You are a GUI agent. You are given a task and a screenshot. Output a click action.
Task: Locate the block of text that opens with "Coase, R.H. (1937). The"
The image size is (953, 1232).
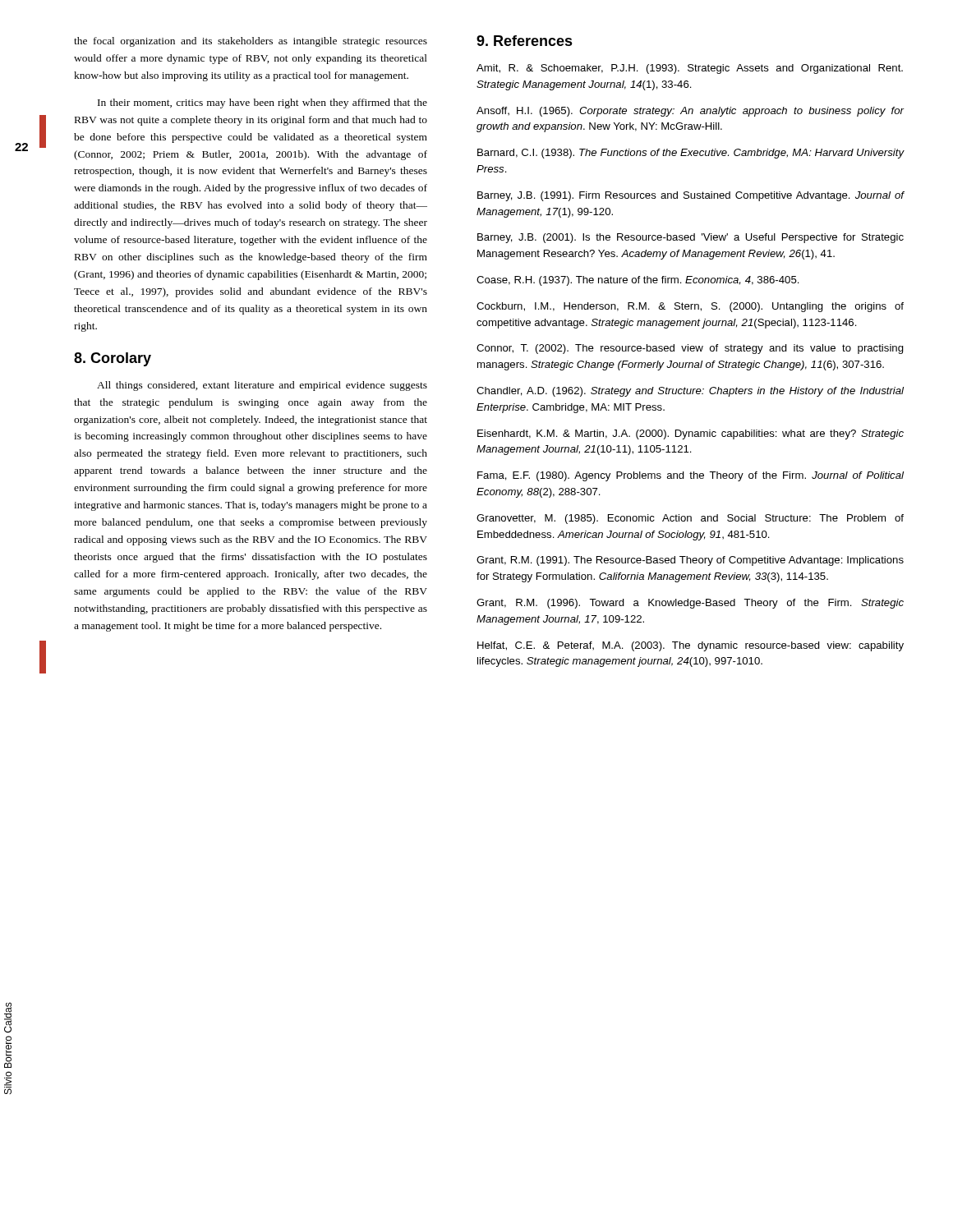pos(638,280)
